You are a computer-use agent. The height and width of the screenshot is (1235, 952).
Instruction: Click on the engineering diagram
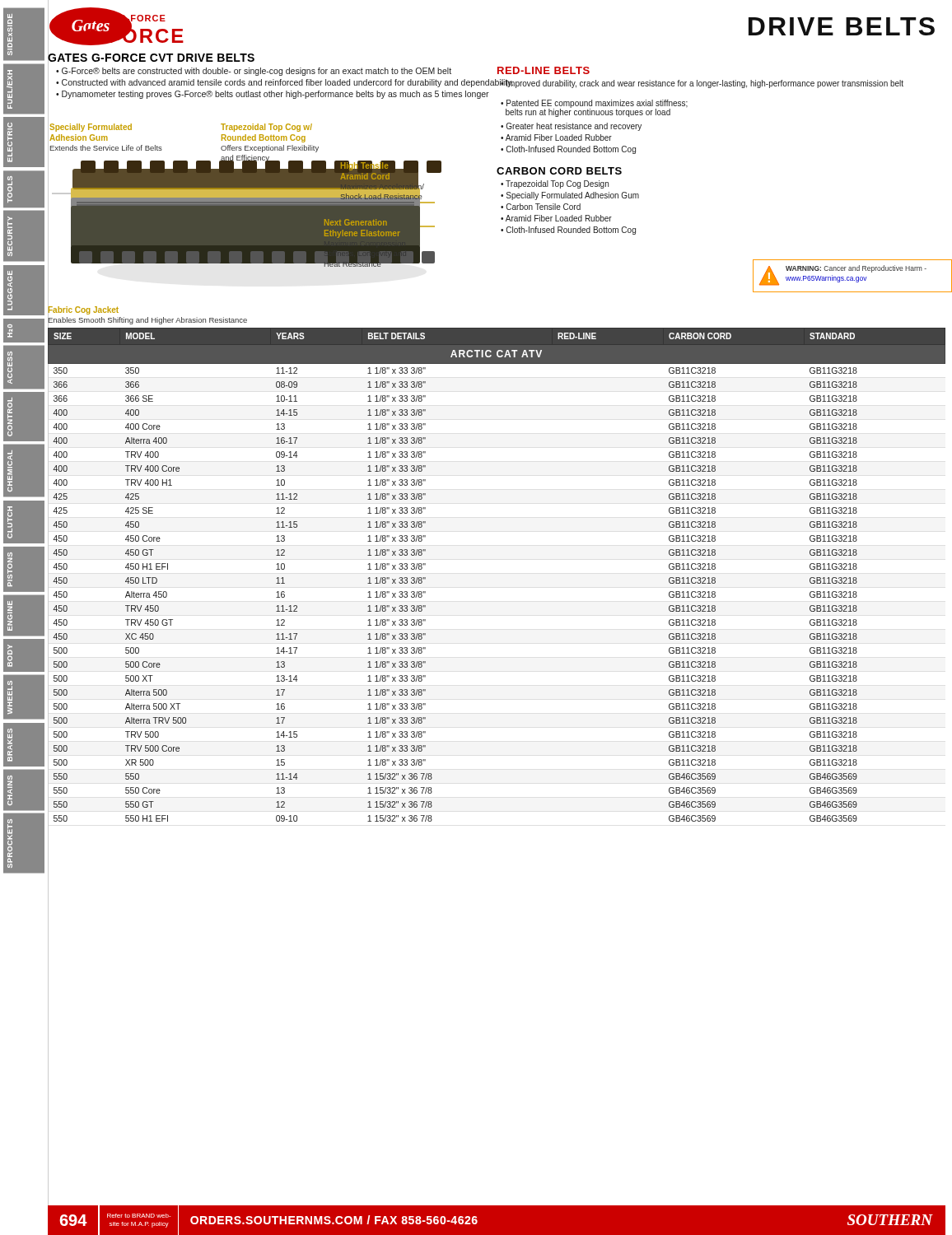[262, 222]
